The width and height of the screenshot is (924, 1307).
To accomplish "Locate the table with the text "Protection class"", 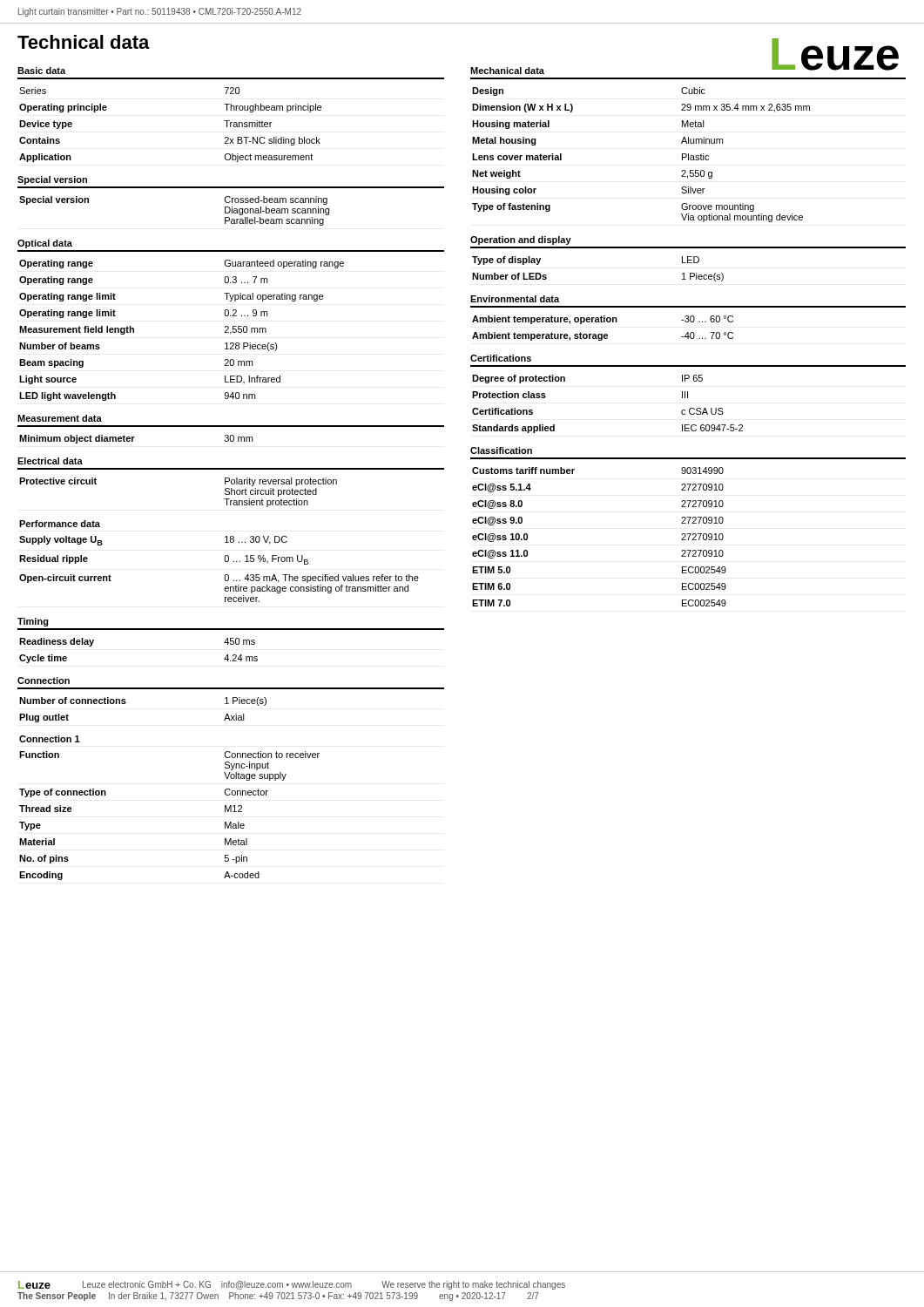I will (688, 403).
